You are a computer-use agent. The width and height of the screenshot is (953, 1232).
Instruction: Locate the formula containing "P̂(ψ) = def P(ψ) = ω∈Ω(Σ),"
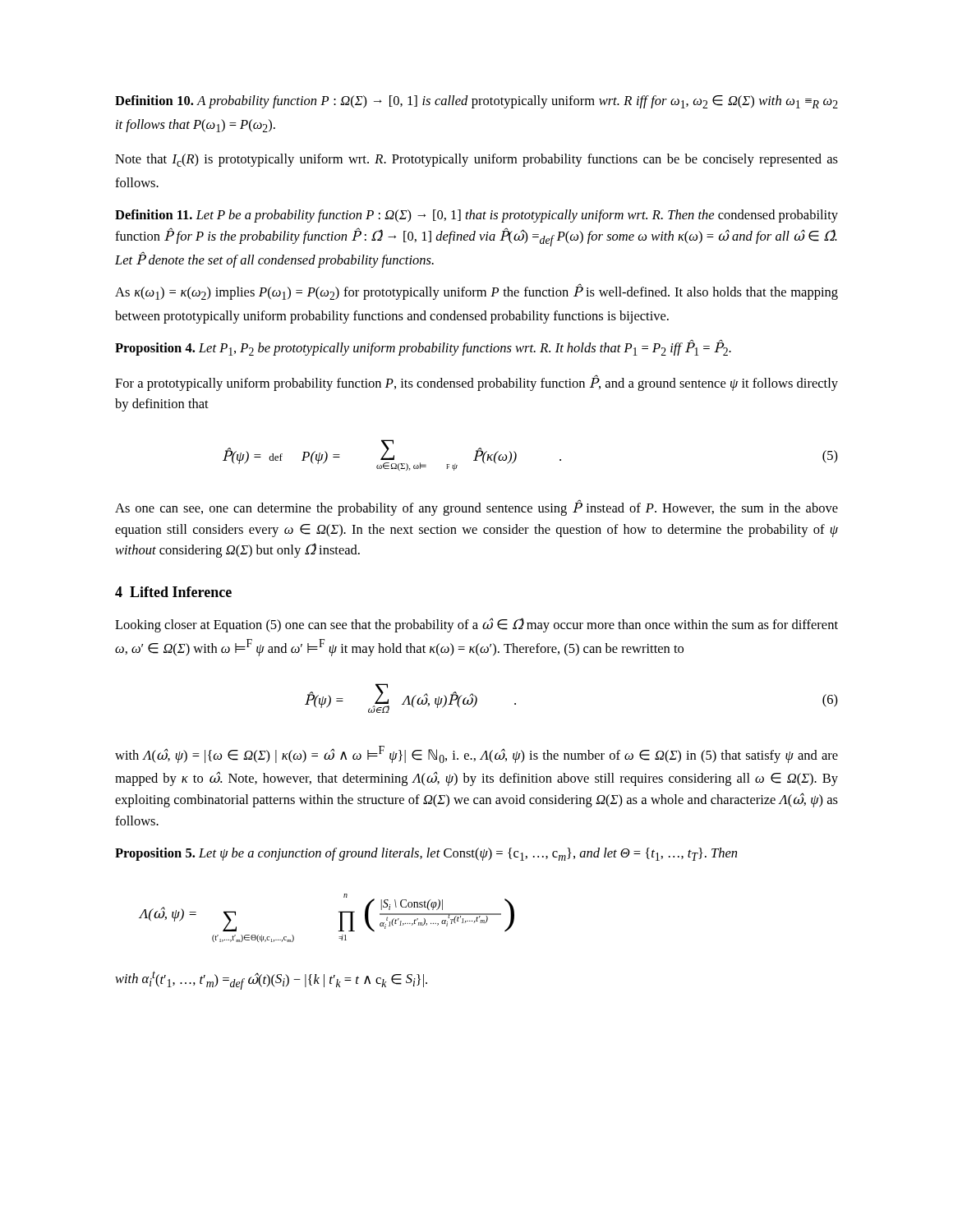tap(530, 454)
